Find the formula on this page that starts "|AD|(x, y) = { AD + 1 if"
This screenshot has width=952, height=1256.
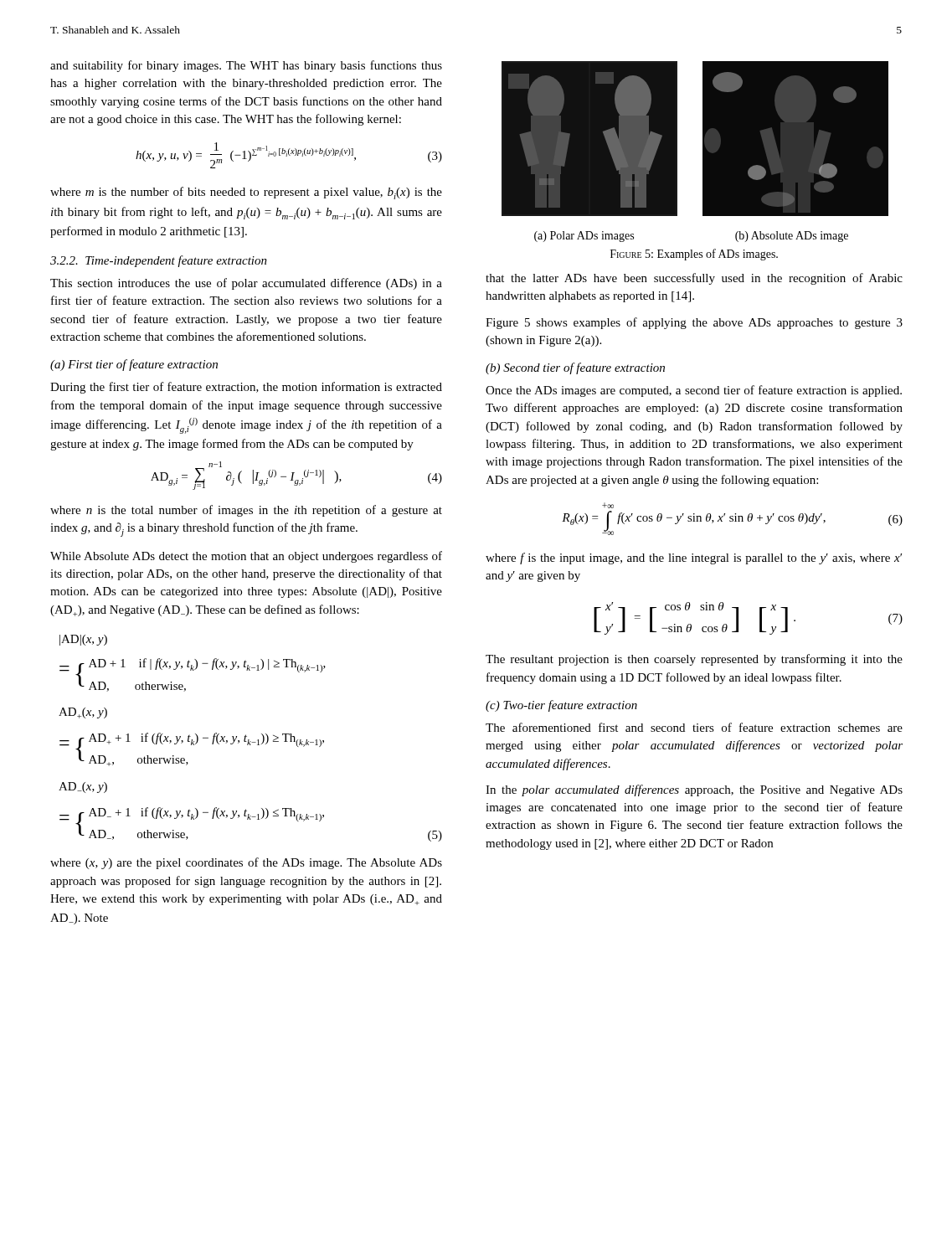pyautogui.click(x=250, y=737)
